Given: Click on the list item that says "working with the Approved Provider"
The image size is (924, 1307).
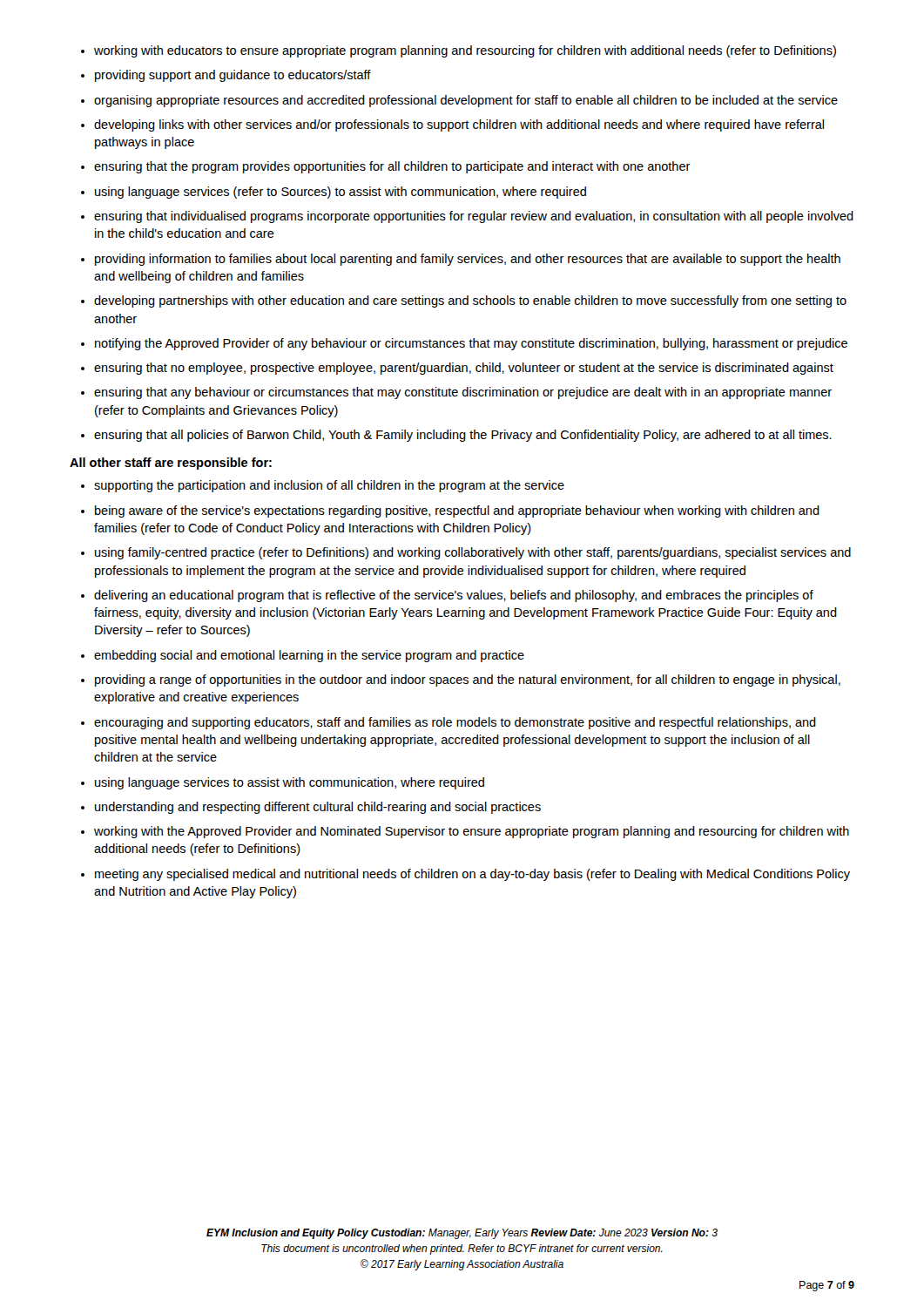Looking at the screenshot, I should [x=474, y=840].
